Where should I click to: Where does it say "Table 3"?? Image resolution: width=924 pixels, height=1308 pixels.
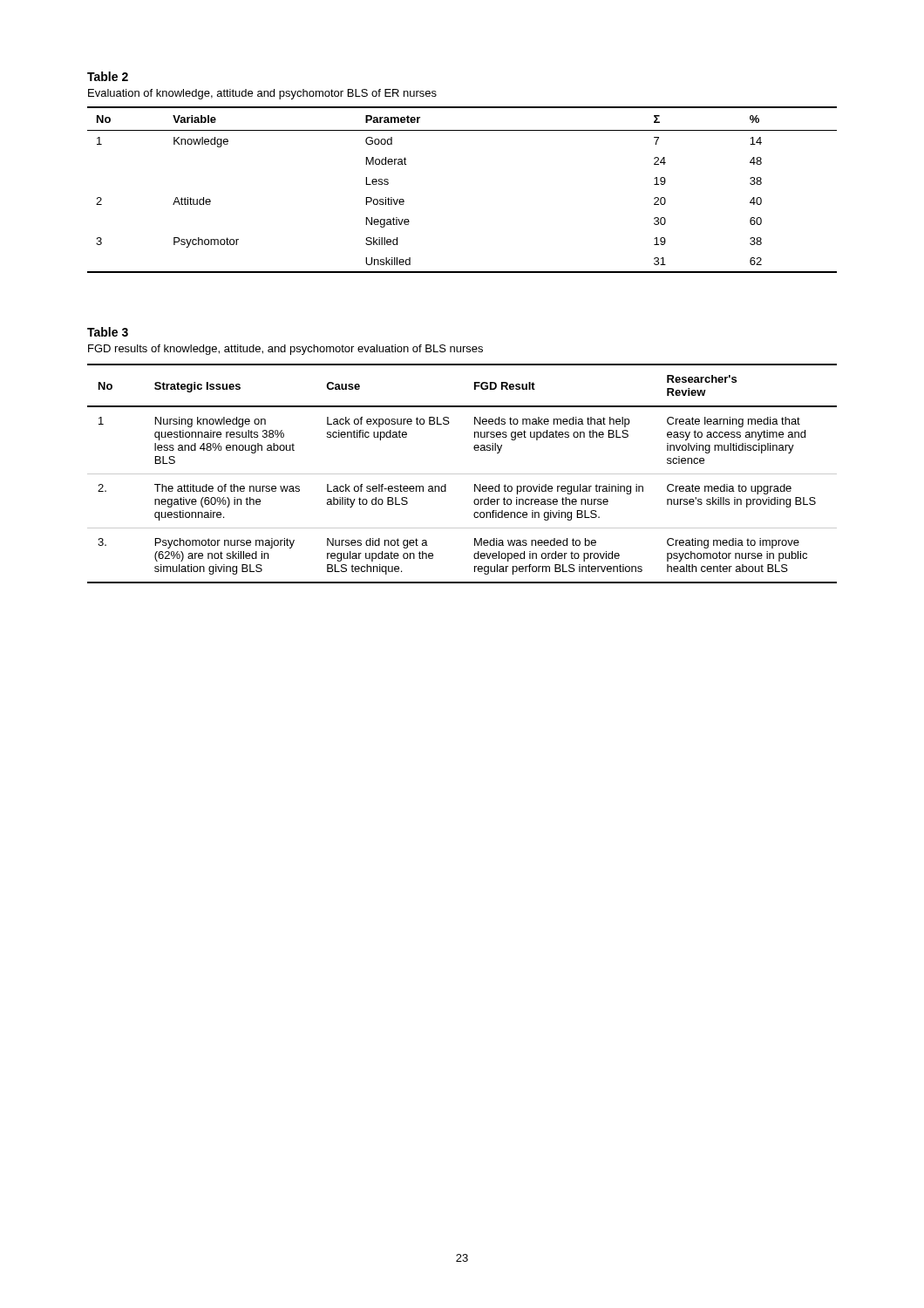[108, 332]
